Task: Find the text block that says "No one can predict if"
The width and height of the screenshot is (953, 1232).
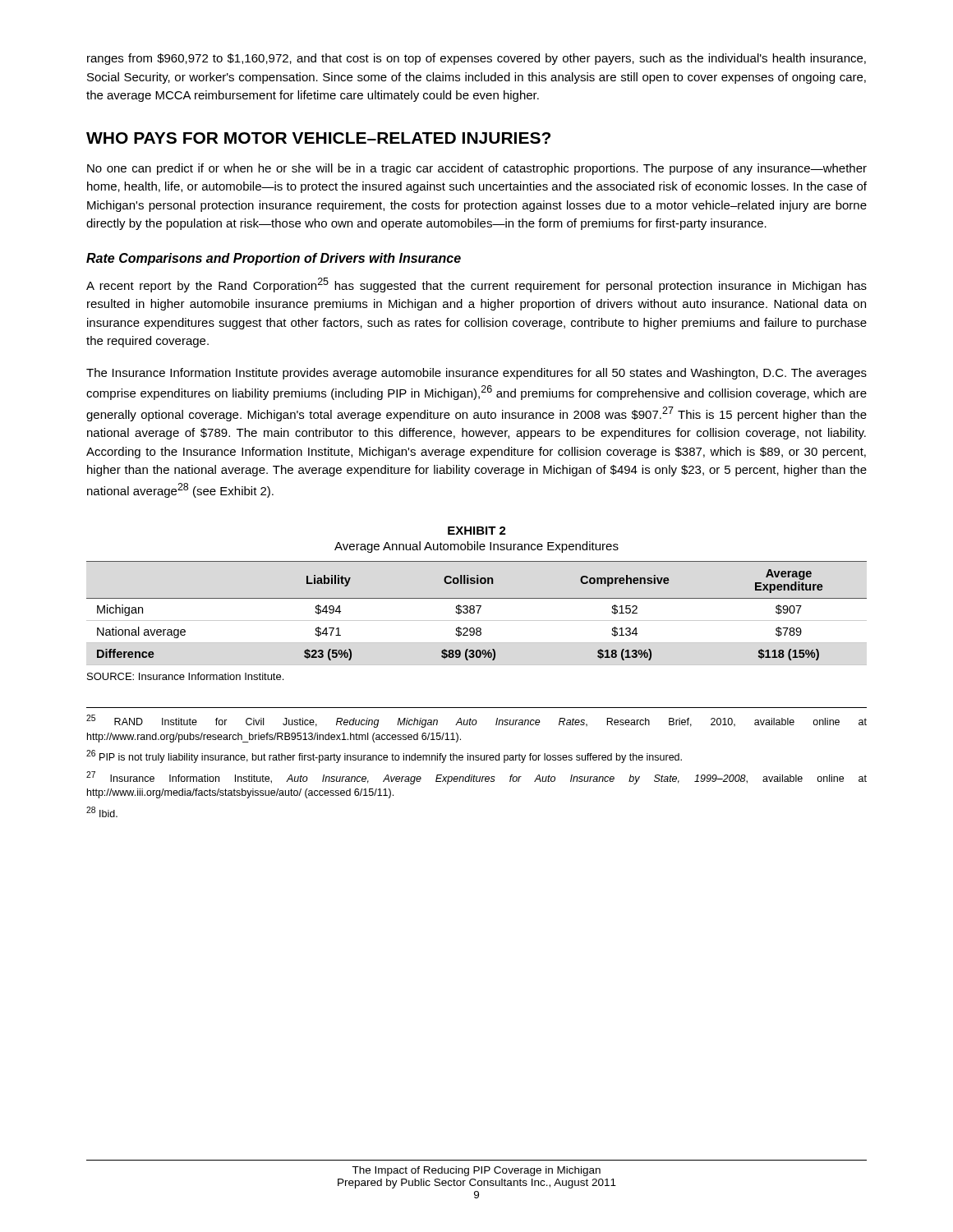Action: (x=476, y=195)
